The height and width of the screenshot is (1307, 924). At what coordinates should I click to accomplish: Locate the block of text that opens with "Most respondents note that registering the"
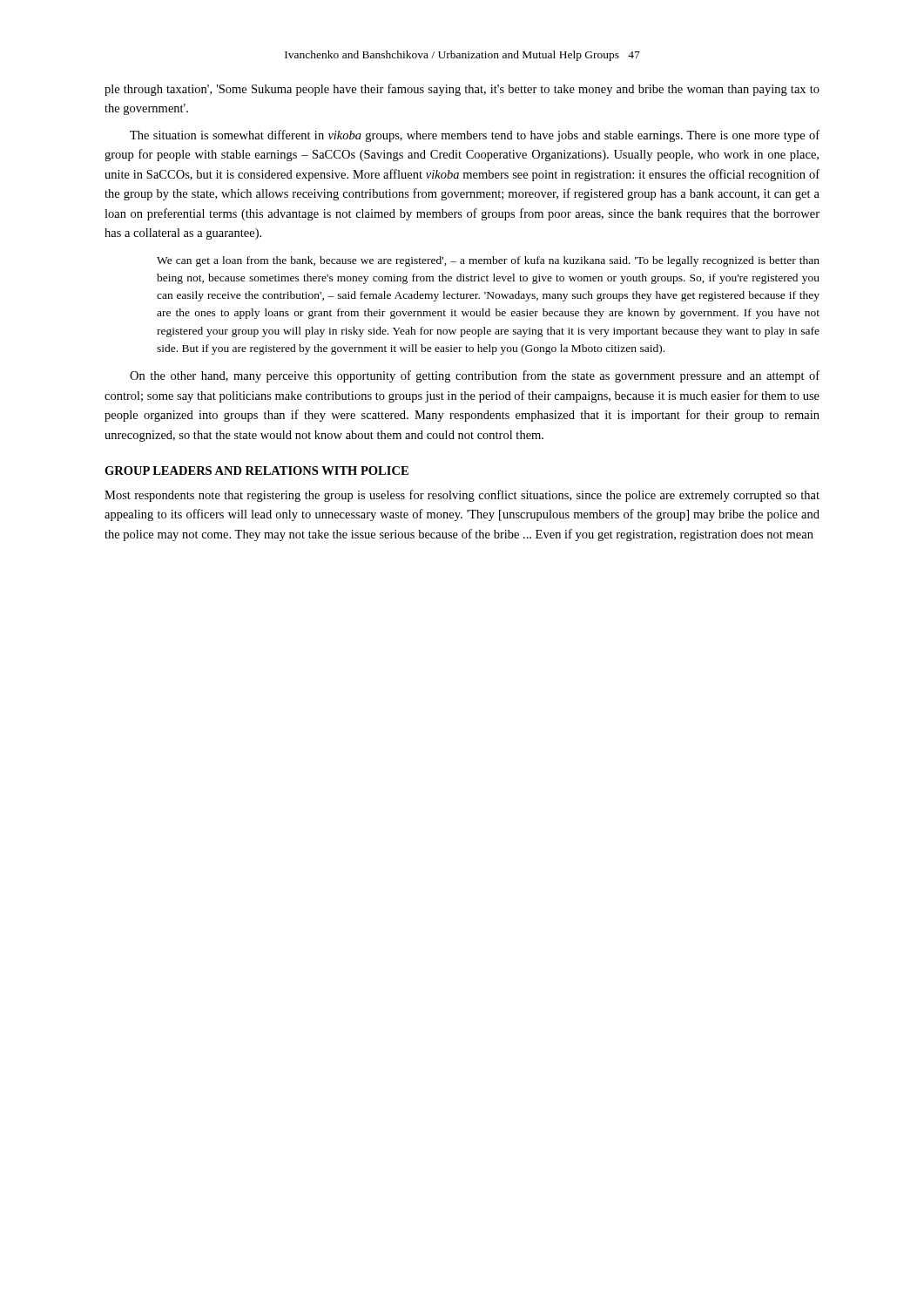pos(462,515)
